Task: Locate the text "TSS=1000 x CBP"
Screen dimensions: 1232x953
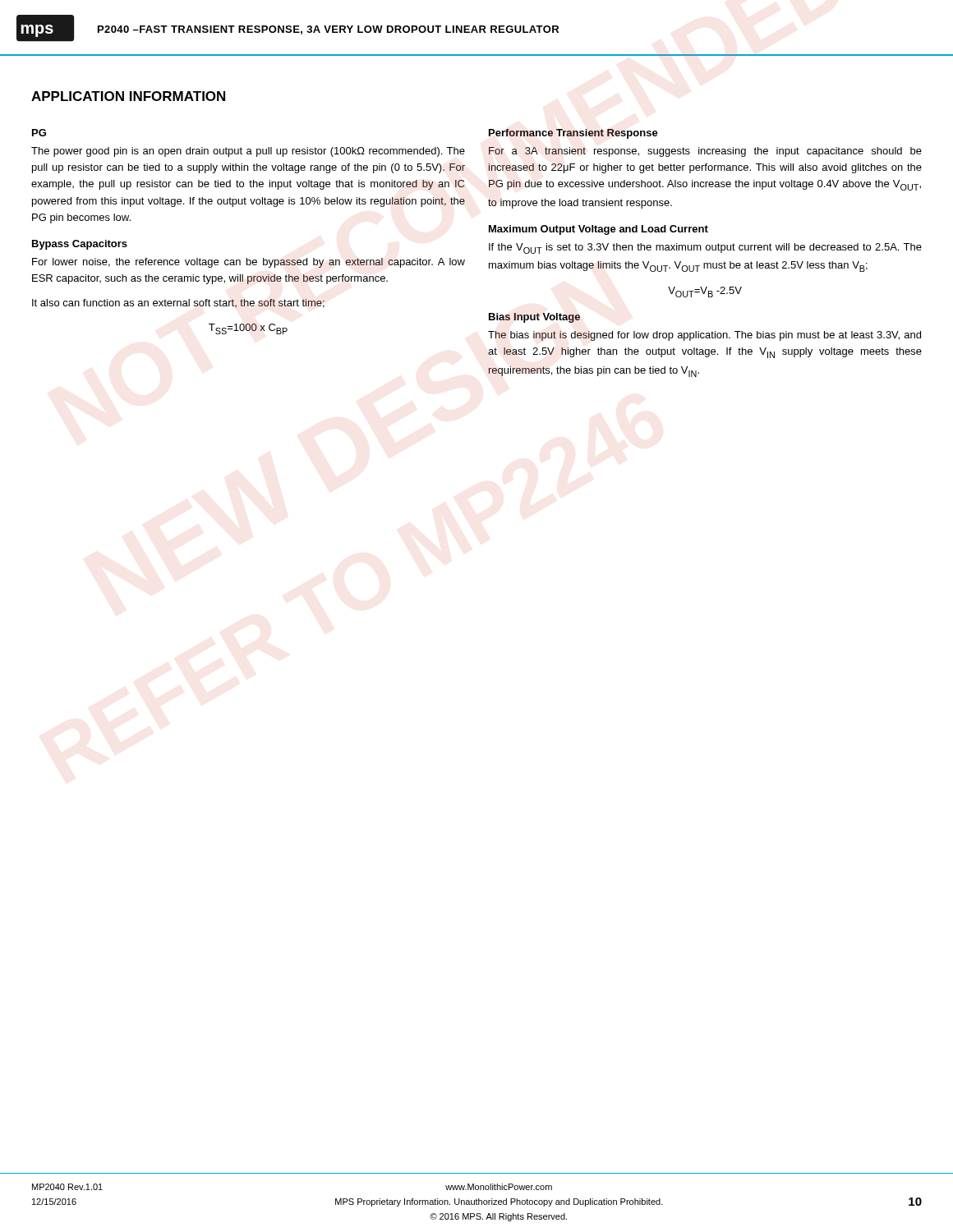Action: pos(248,329)
